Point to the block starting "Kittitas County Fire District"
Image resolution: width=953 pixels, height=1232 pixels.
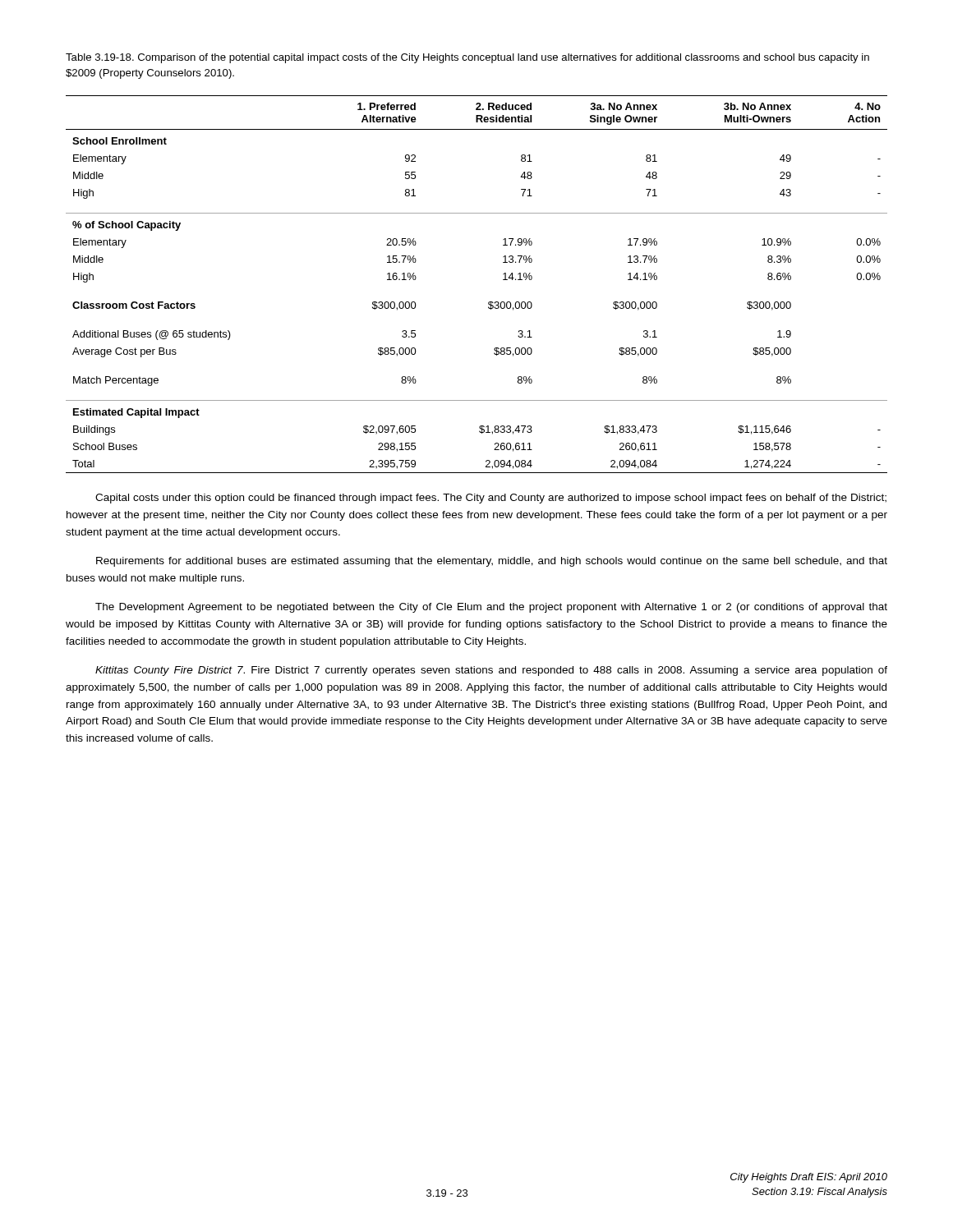[x=476, y=704]
